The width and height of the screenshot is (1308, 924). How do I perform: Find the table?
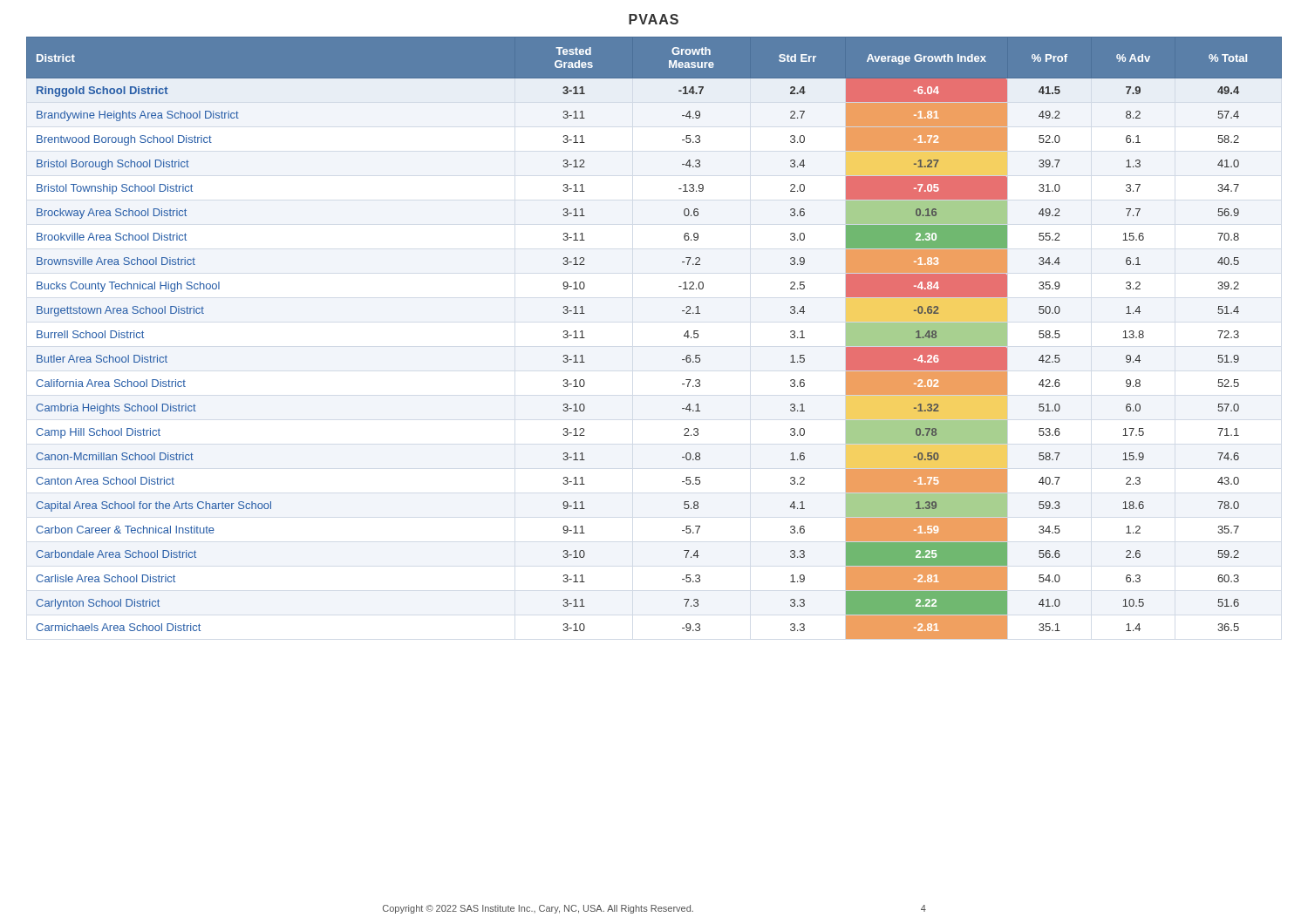tap(654, 338)
